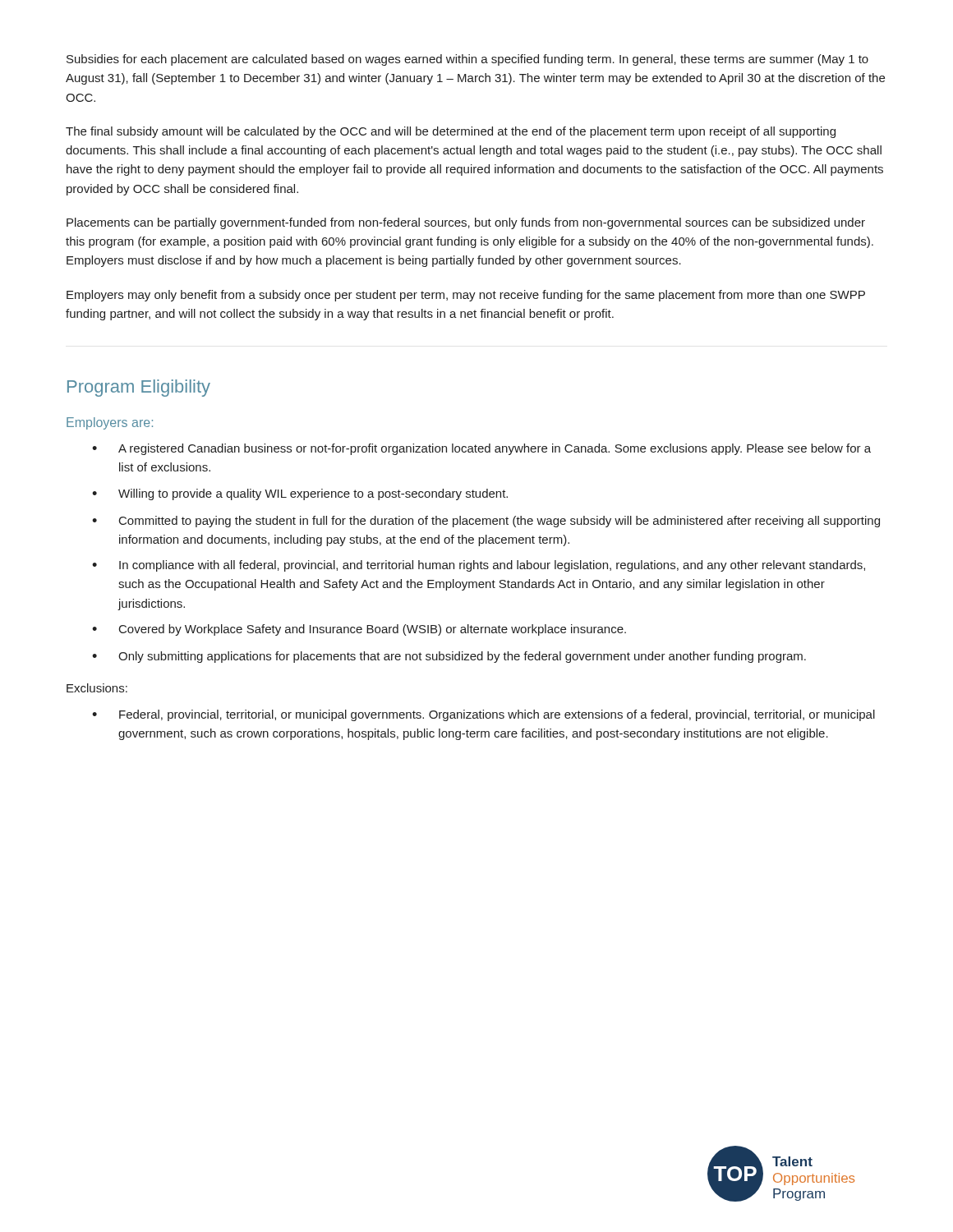Where is the passage that starts "• In compliance with all"?
The image size is (953, 1232).
point(490,584)
